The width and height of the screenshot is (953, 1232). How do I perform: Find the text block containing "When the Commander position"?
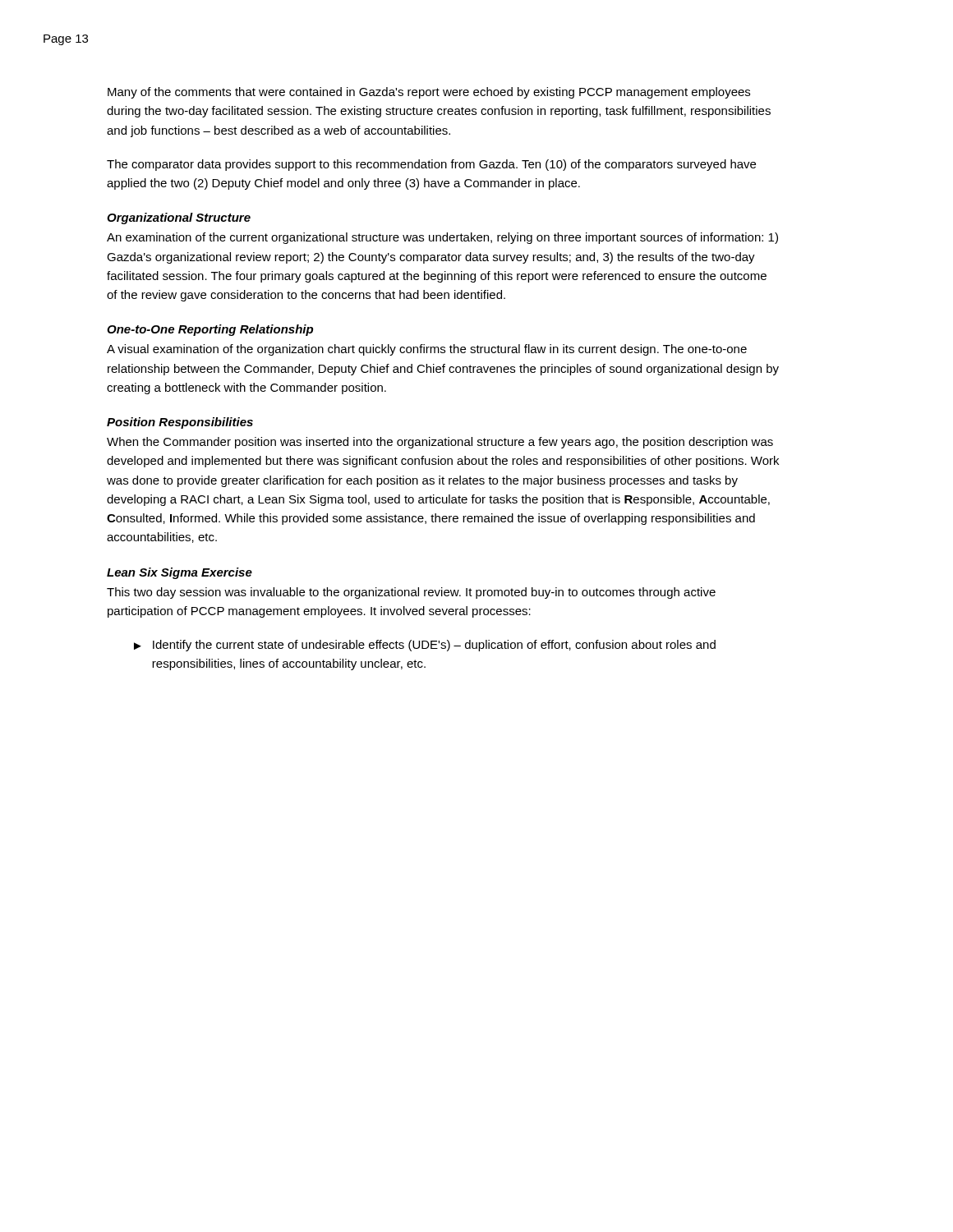point(443,489)
